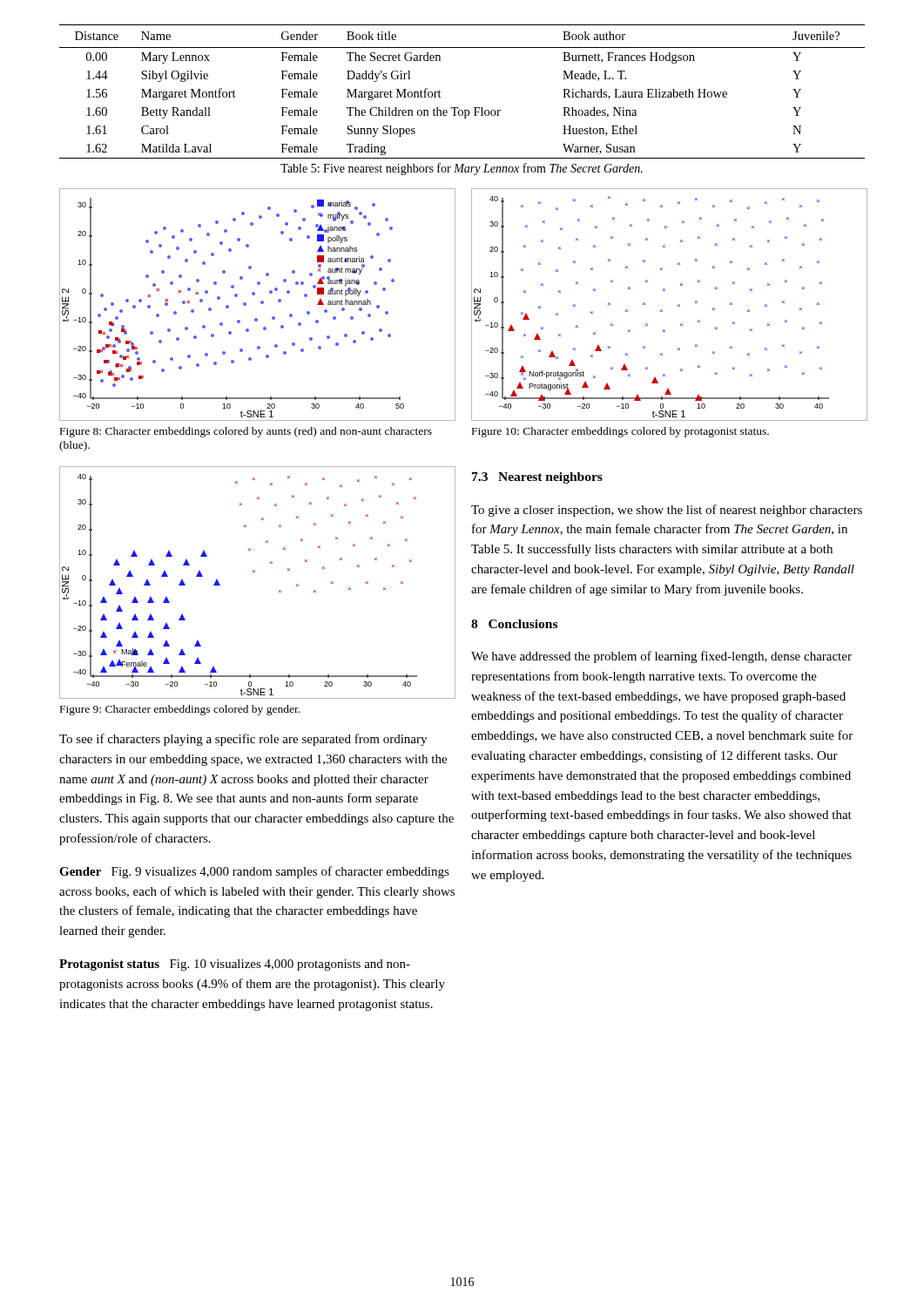Point to the block starting "8 Conclusions"
Image resolution: width=924 pixels, height=1307 pixels.
coord(514,623)
